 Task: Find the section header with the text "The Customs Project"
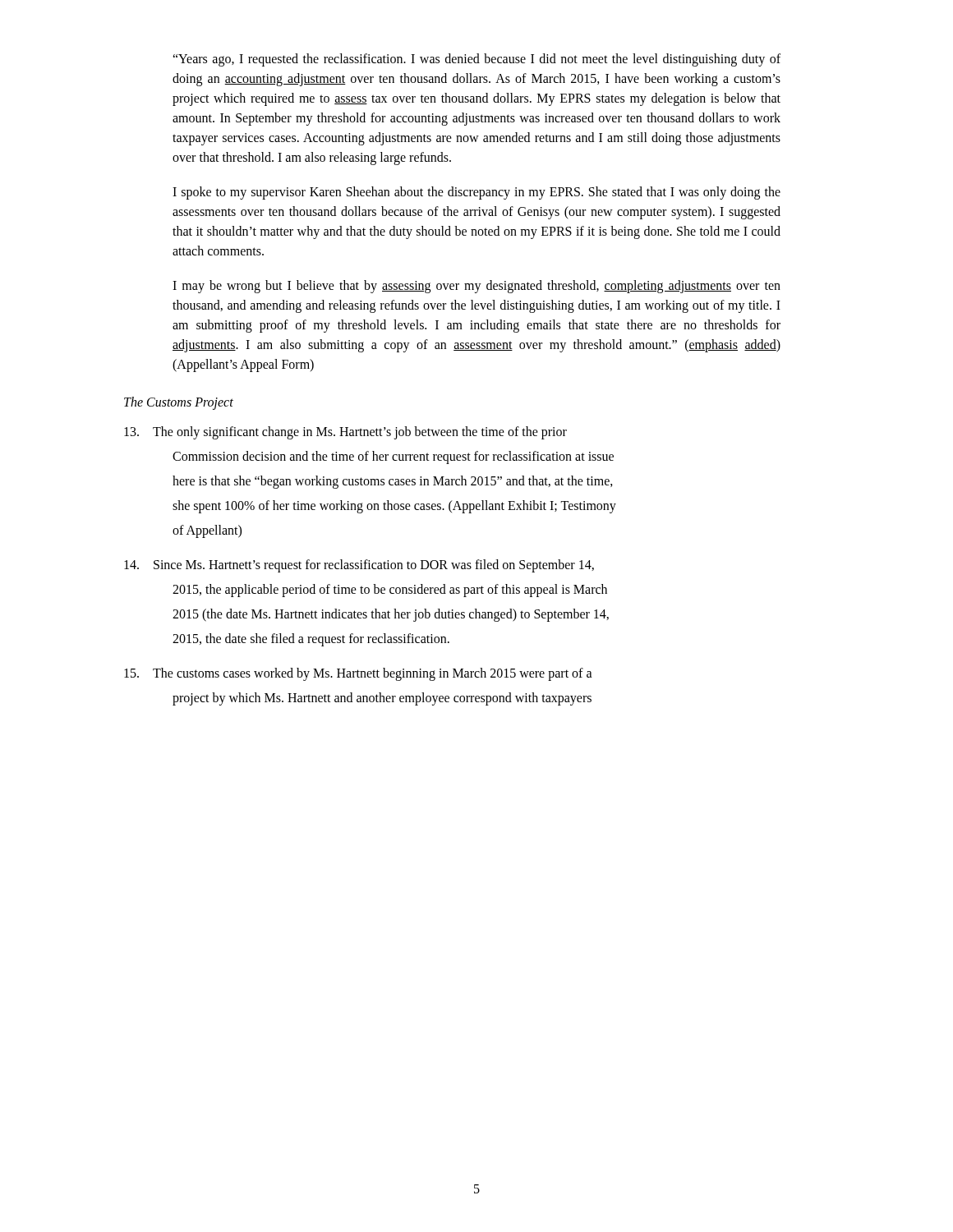[178, 402]
